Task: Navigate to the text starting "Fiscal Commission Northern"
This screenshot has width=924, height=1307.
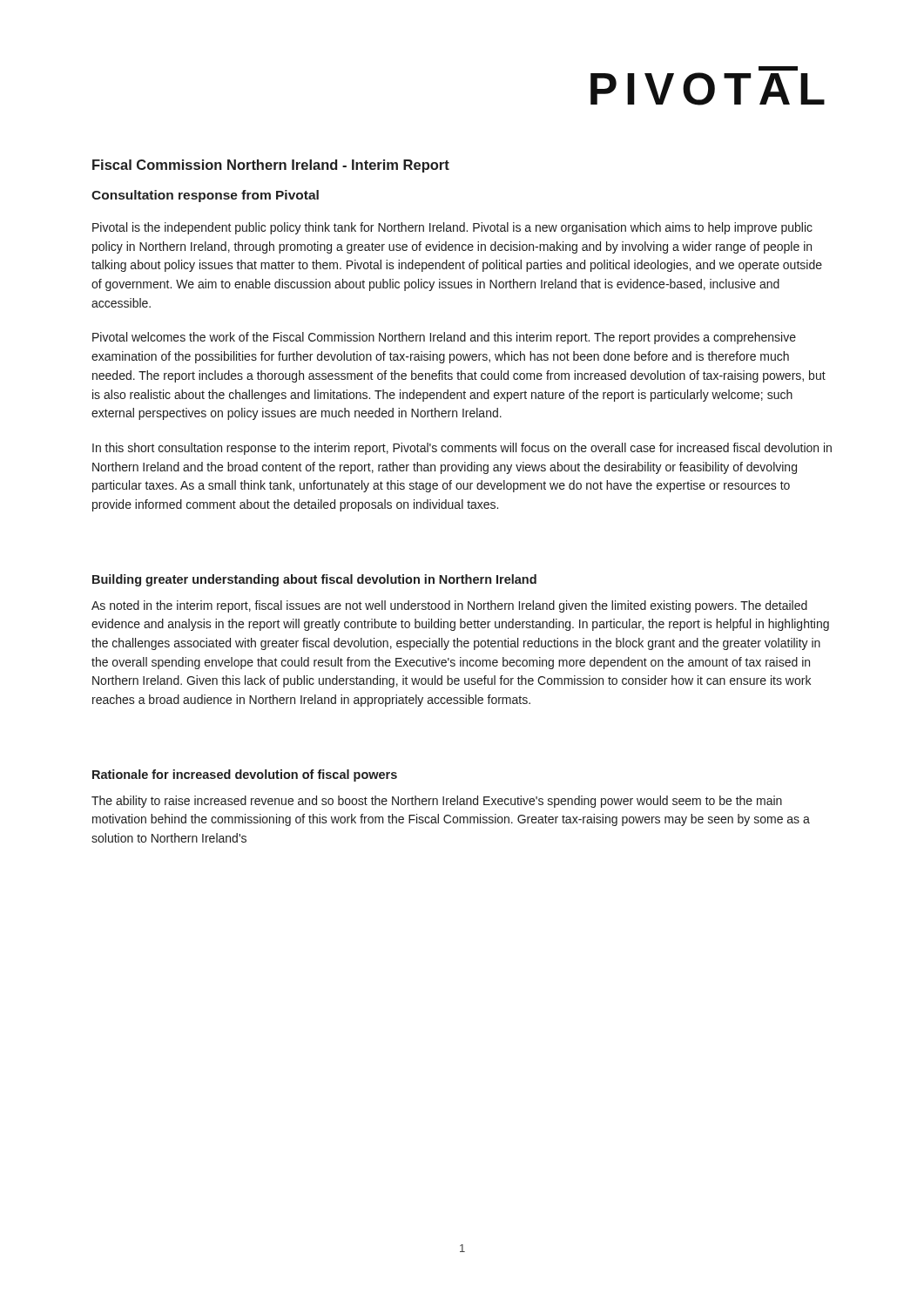Action: click(270, 165)
